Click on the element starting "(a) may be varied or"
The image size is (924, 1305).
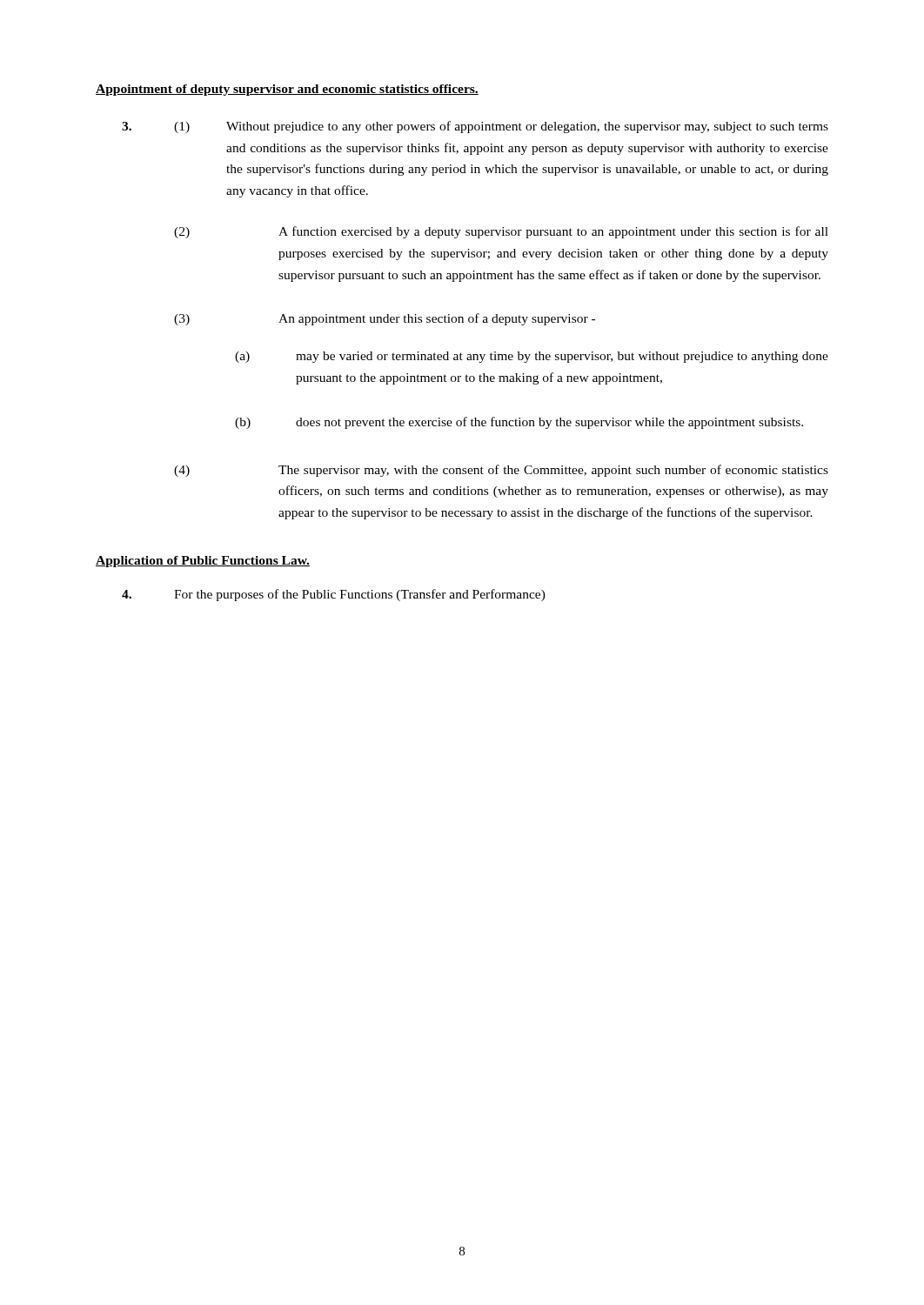[462, 367]
